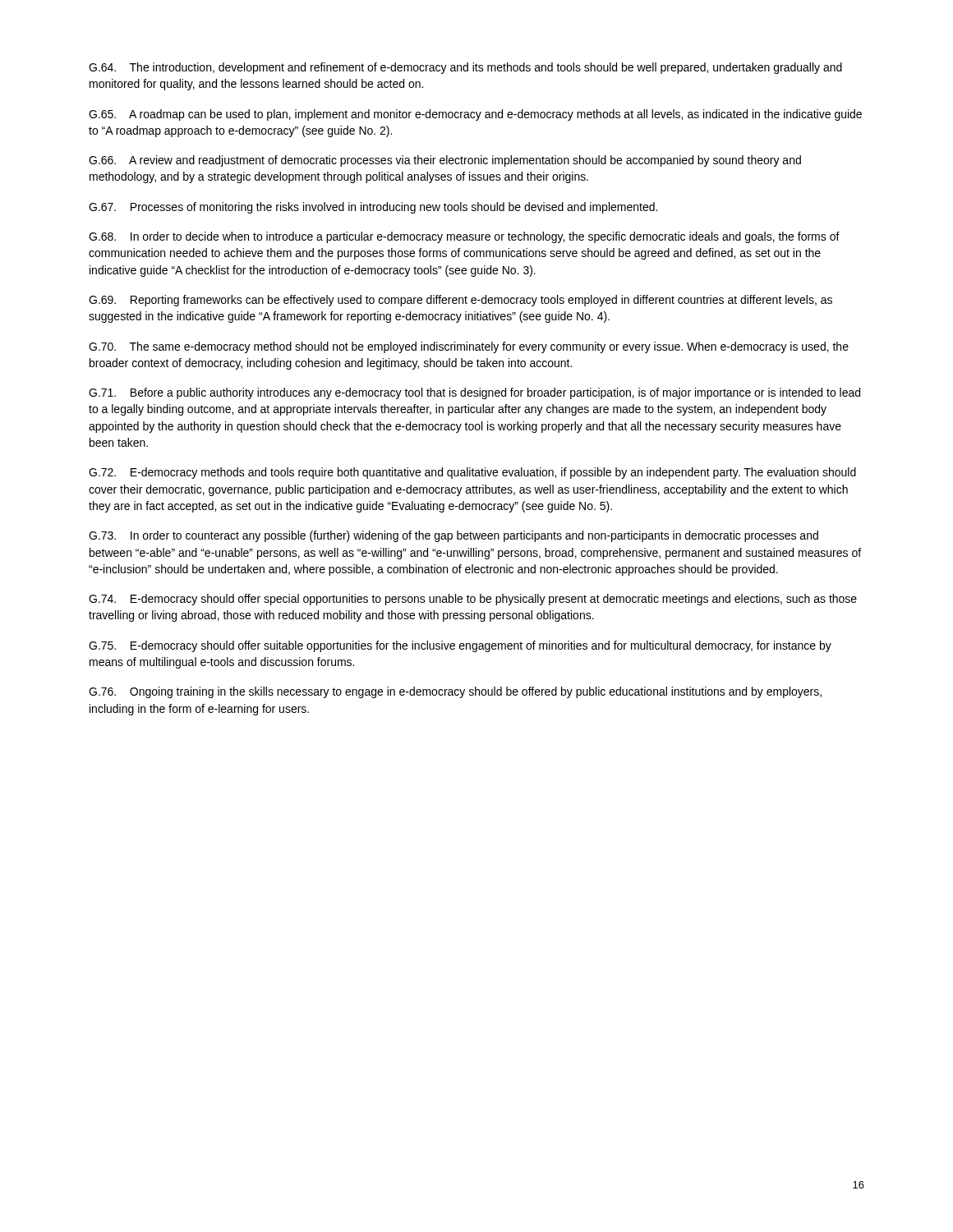Screen dimensions: 1232x953
Task: Select the text block that says "G.73. In order to counteract any"
Action: (x=475, y=552)
